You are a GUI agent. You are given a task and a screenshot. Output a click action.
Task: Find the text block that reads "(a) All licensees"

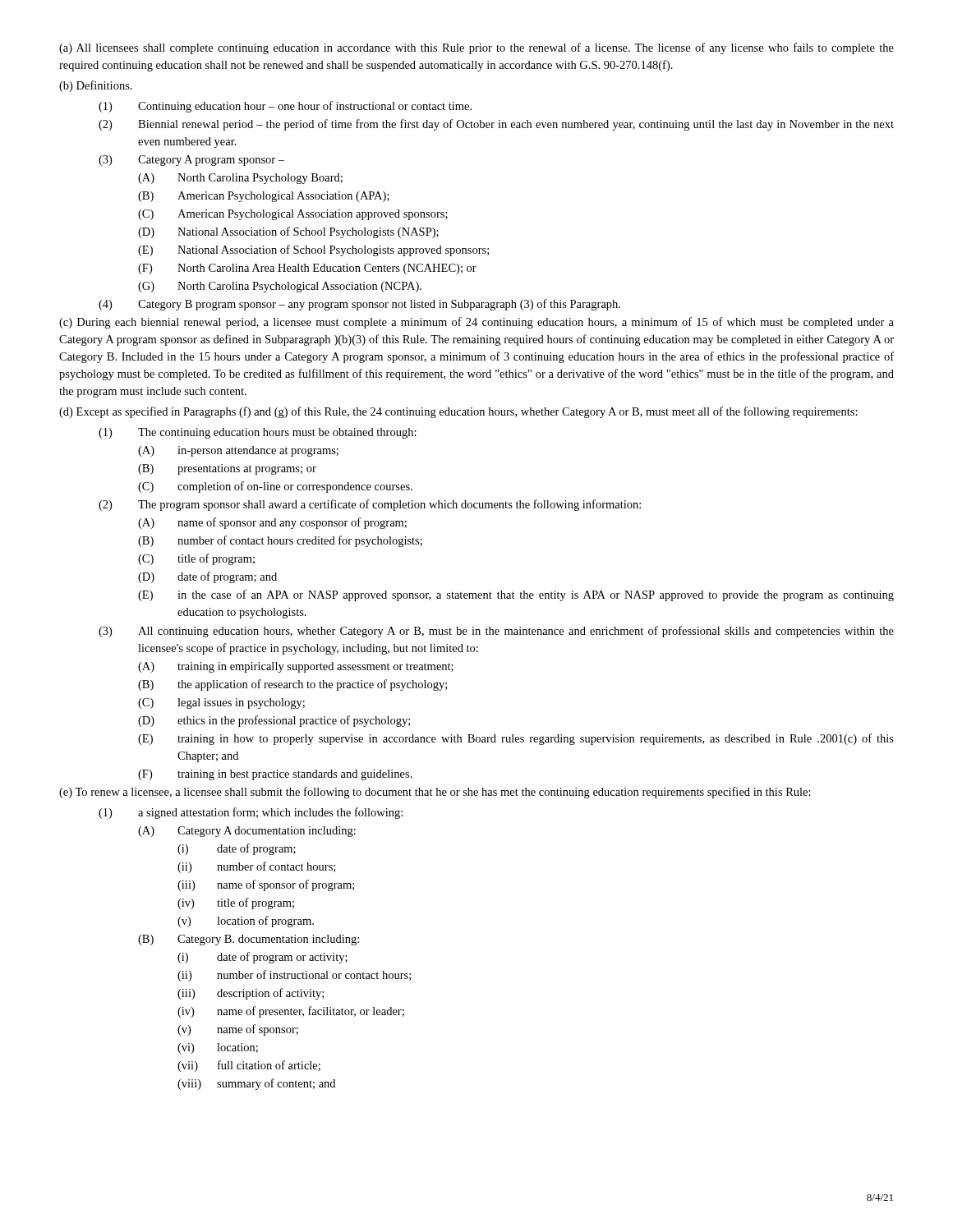[476, 57]
